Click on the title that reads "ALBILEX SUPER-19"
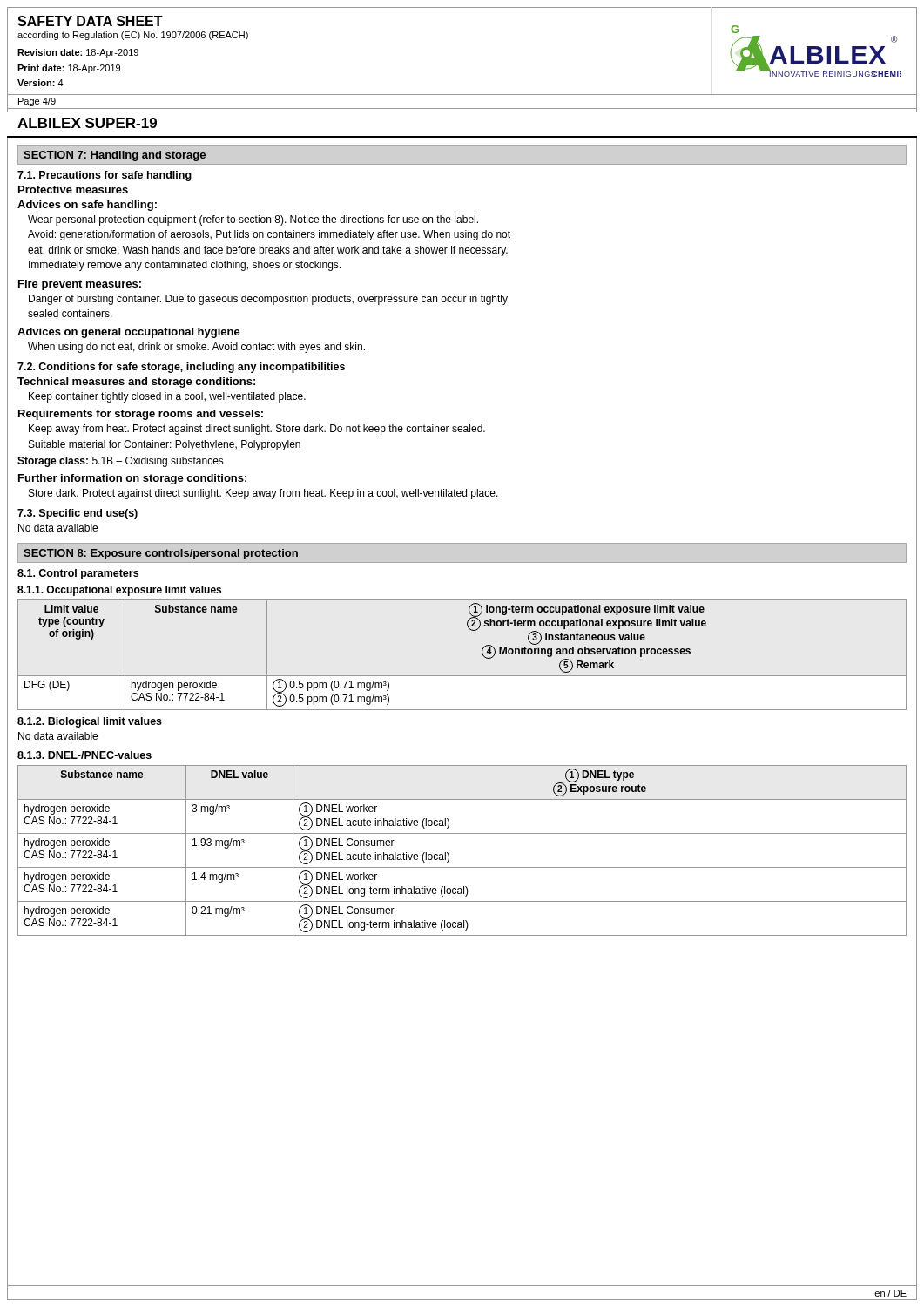924x1307 pixels. [x=87, y=123]
